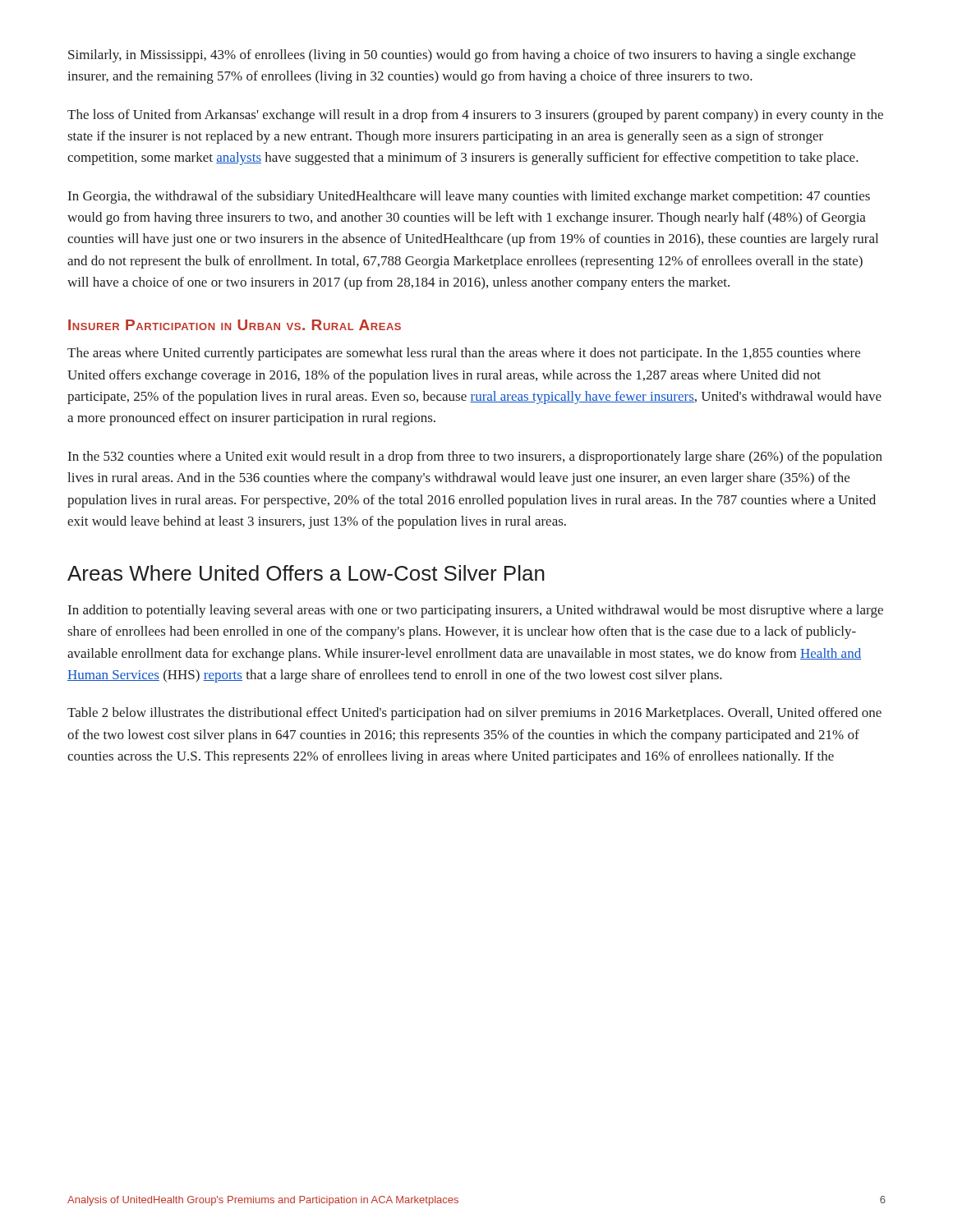This screenshot has height=1232, width=953.
Task: Locate the passage starting "The areas where"
Action: point(476,386)
